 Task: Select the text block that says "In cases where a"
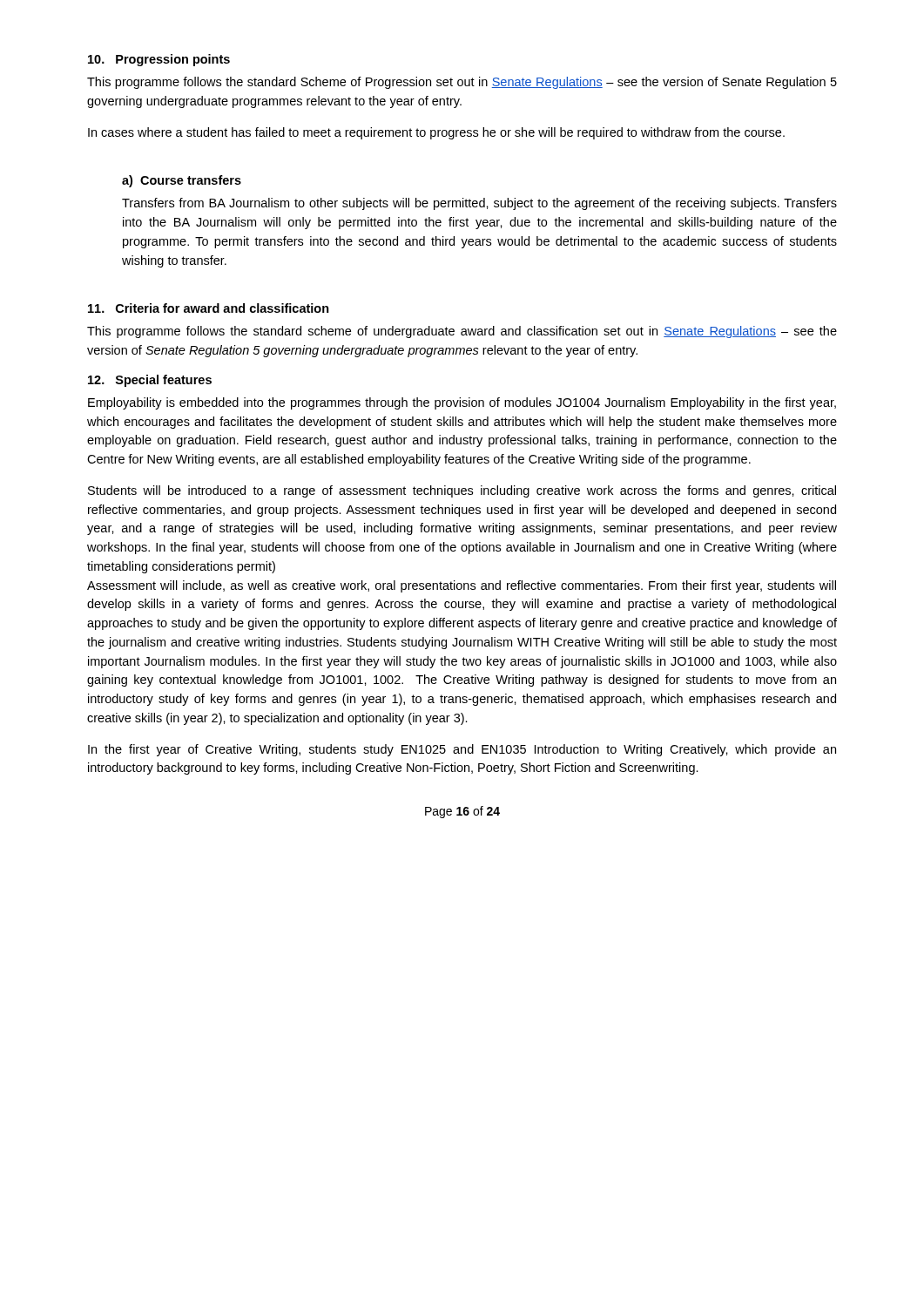tap(436, 132)
